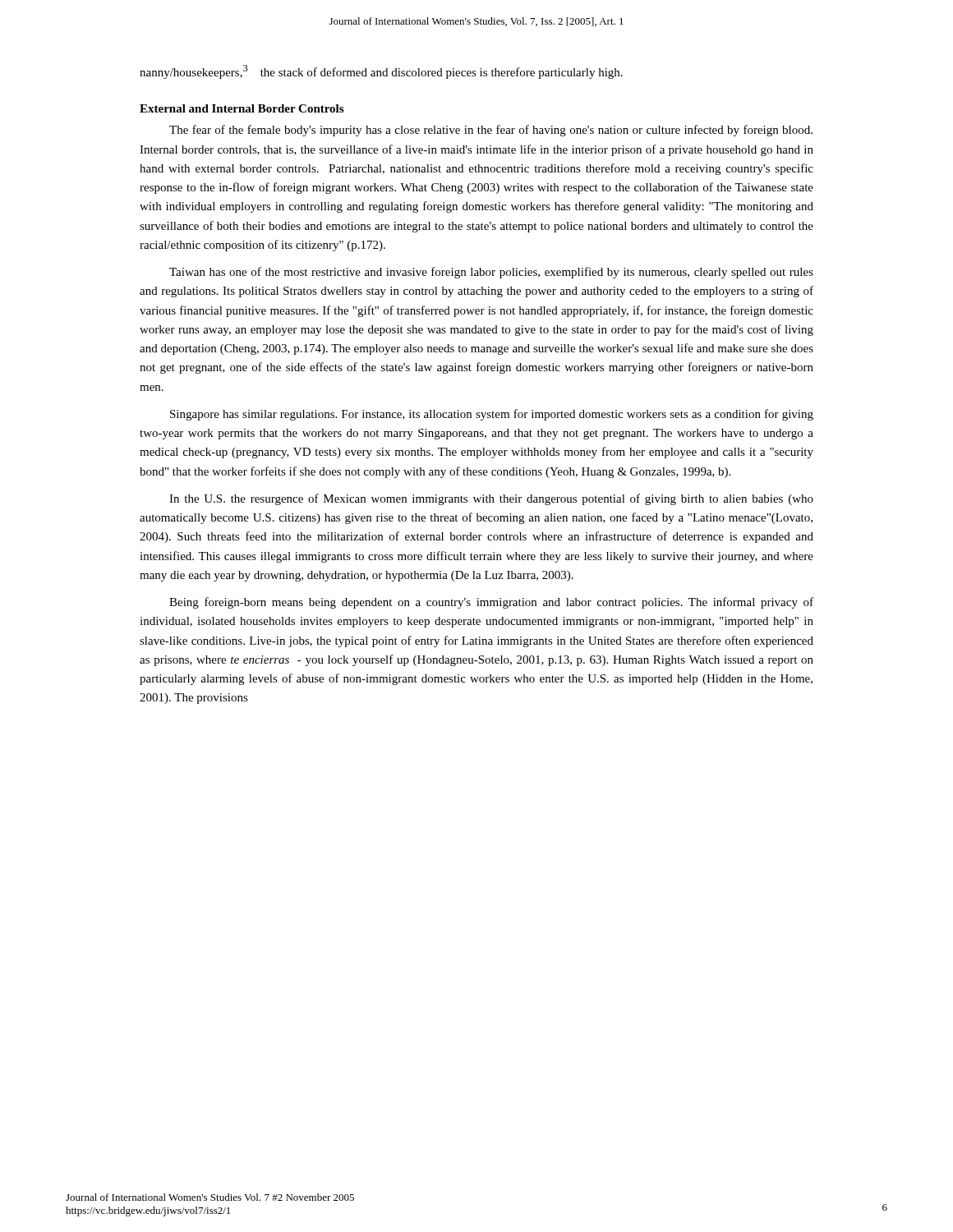Viewport: 953px width, 1232px height.
Task: Click on the region starting "In the U.S. the resurgence"
Action: pos(476,537)
